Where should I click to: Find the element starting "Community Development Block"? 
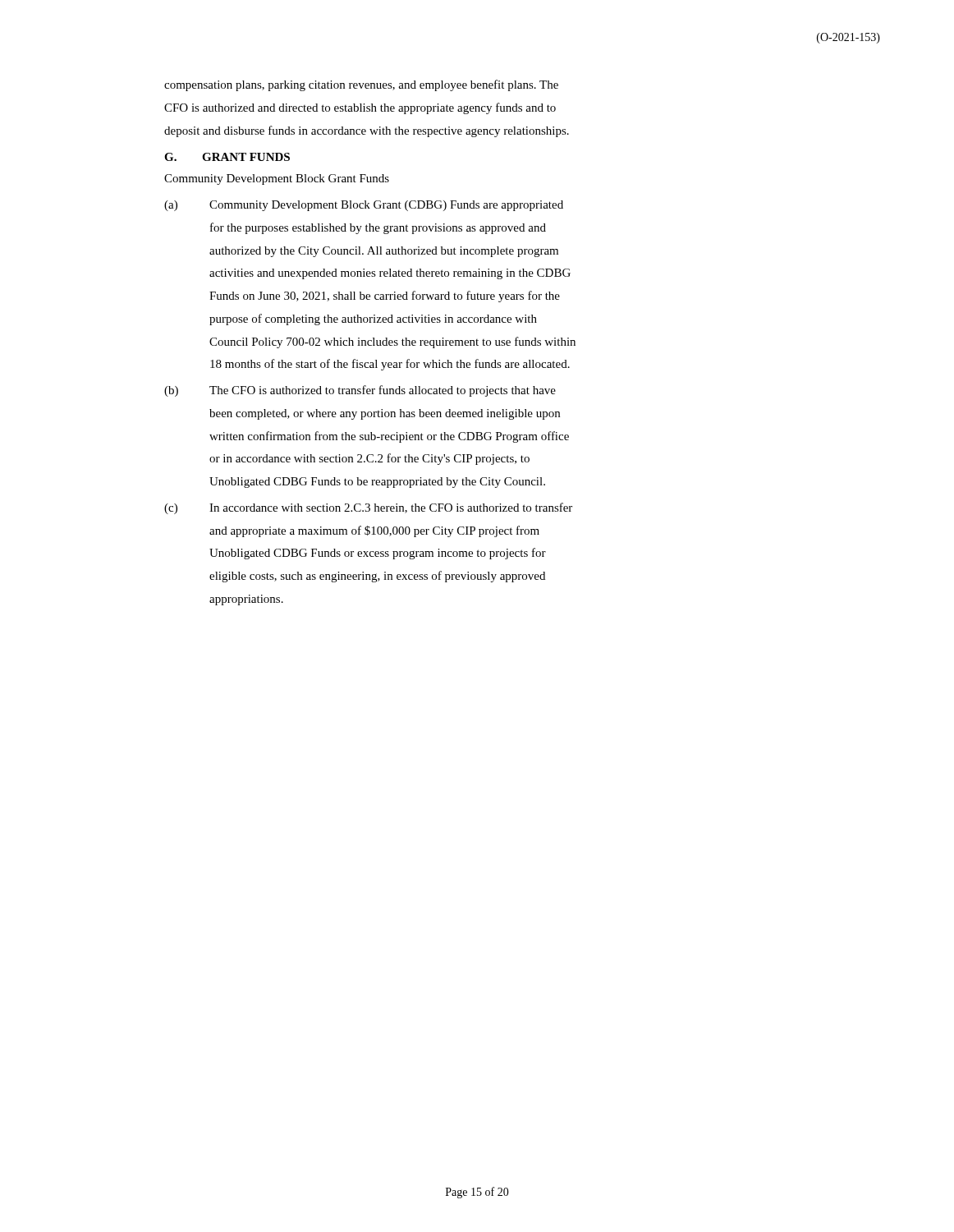click(277, 178)
